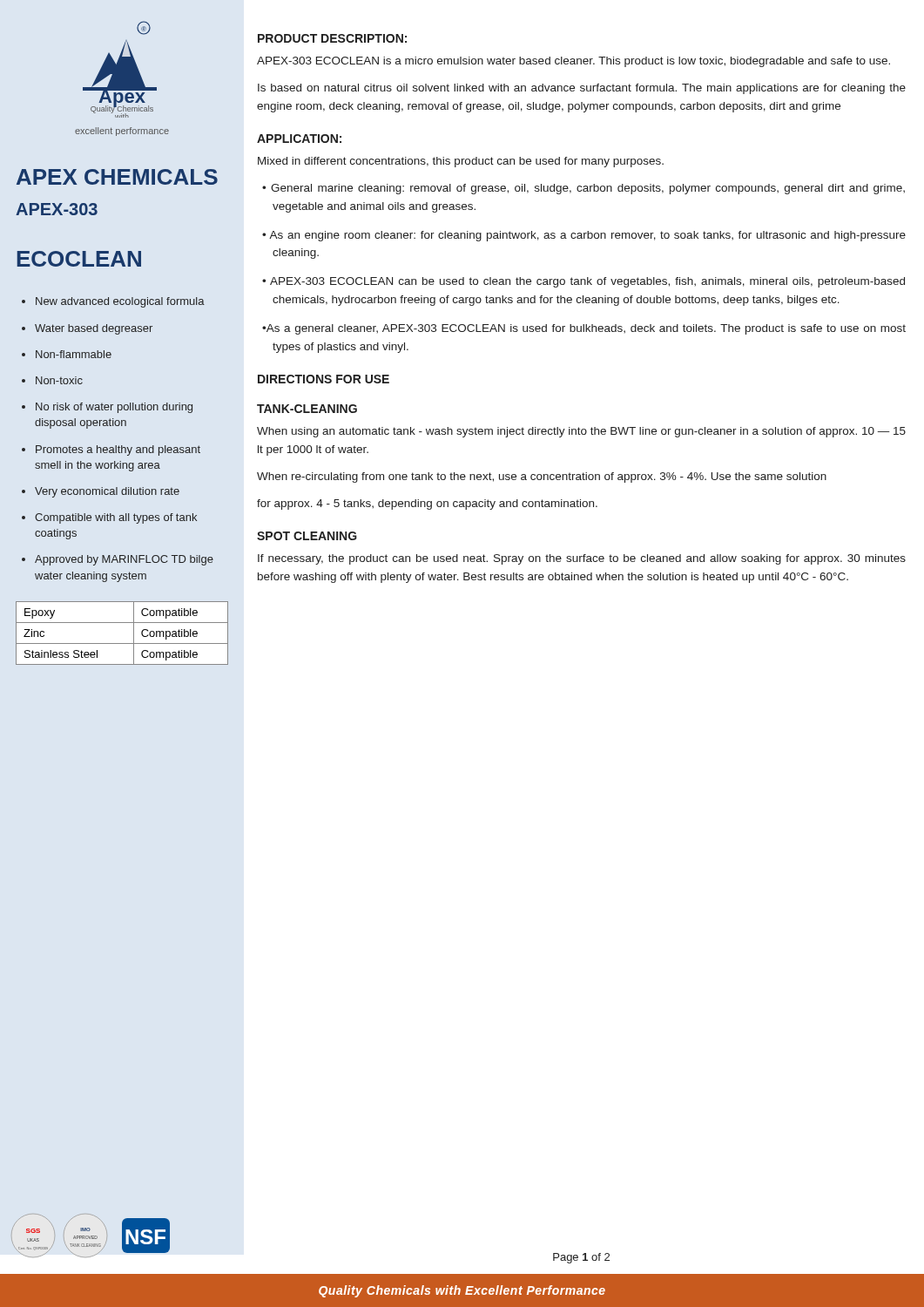This screenshot has width=924, height=1307.
Task: Point to "Compatible with all types of tank coatings"
Action: pyautogui.click(x=116, y=525)
